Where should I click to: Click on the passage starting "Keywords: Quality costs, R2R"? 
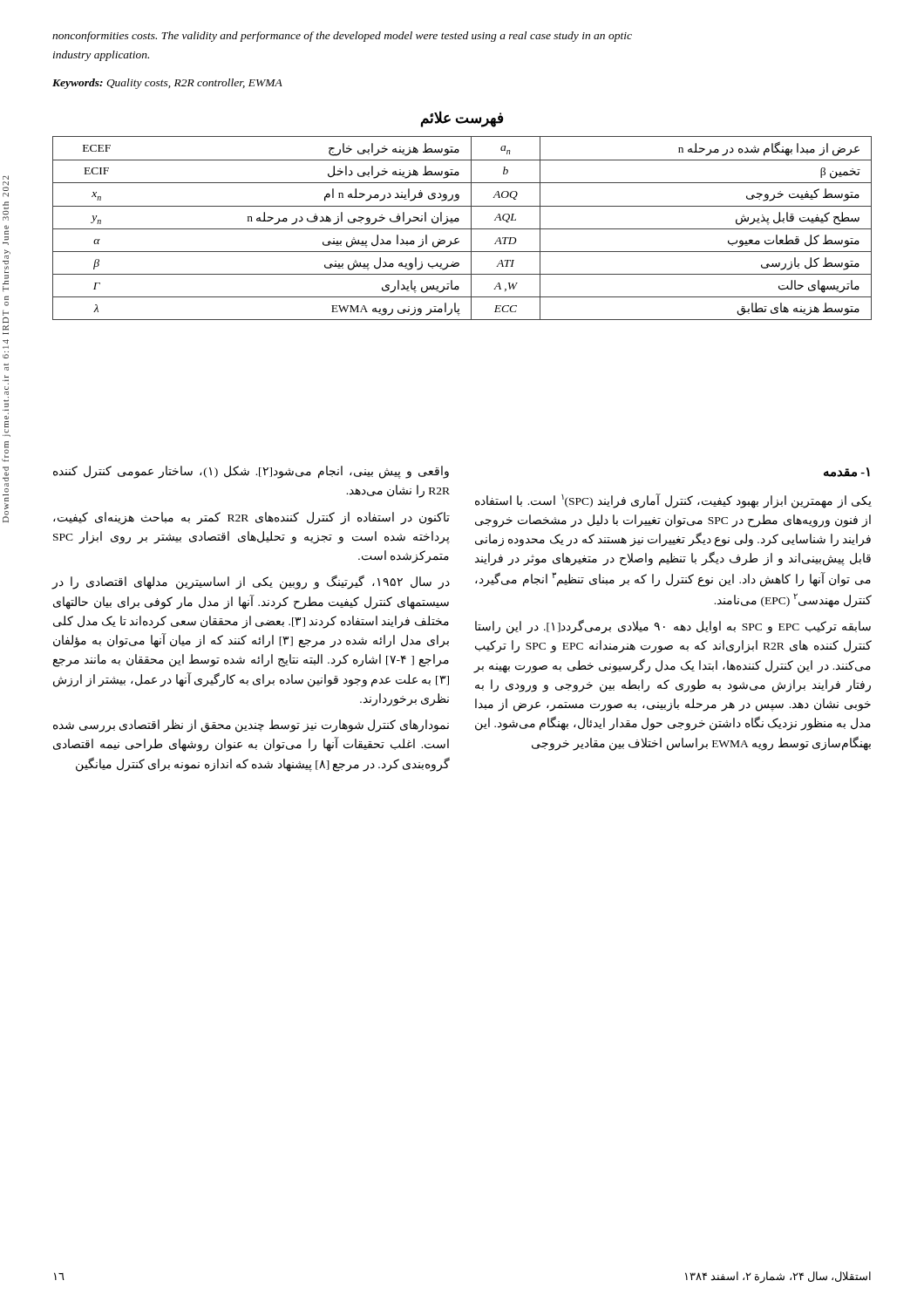(167, 83)
